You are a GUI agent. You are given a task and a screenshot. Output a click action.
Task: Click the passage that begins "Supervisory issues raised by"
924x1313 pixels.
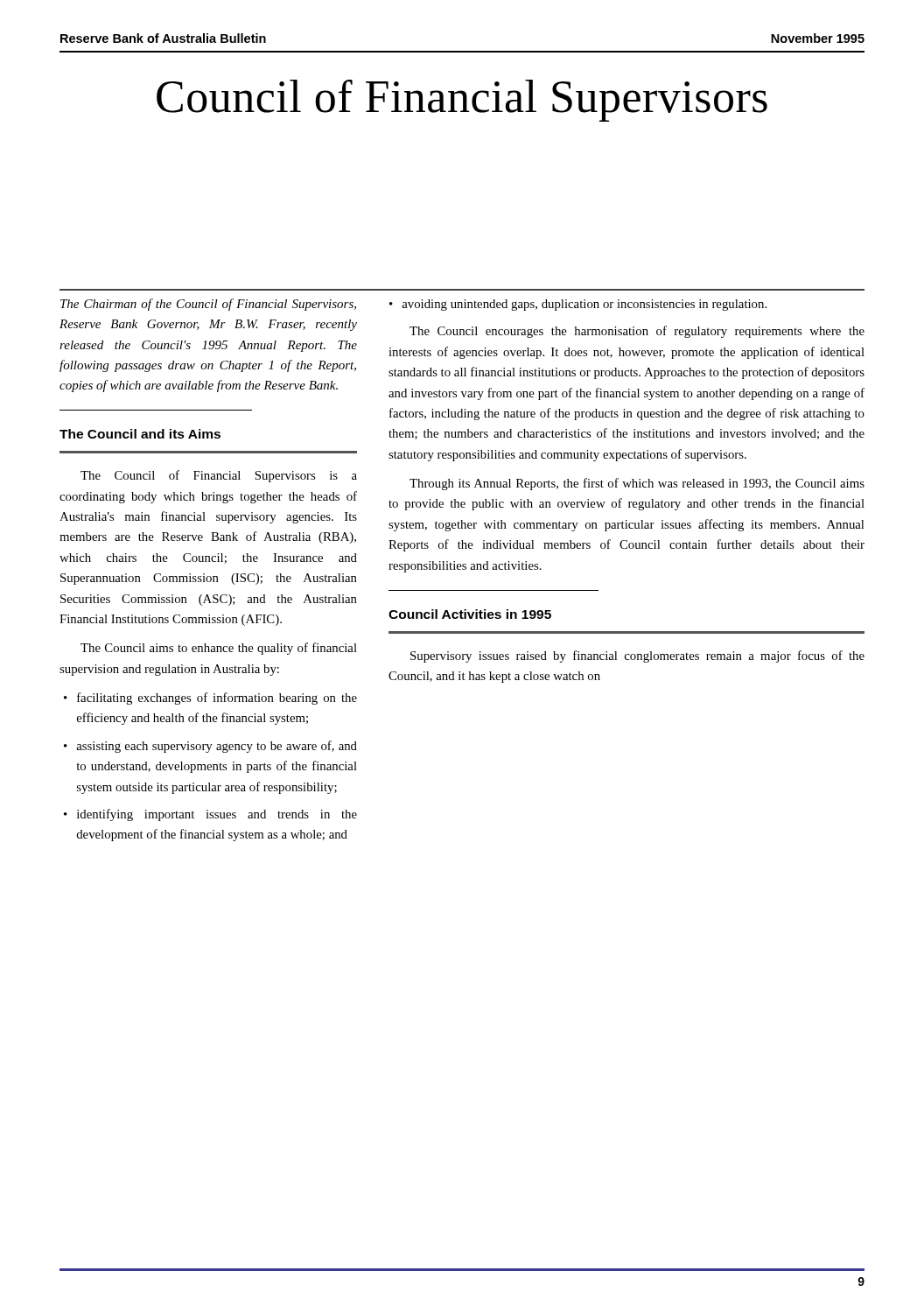pyautogui.click(x=627, y=666)
